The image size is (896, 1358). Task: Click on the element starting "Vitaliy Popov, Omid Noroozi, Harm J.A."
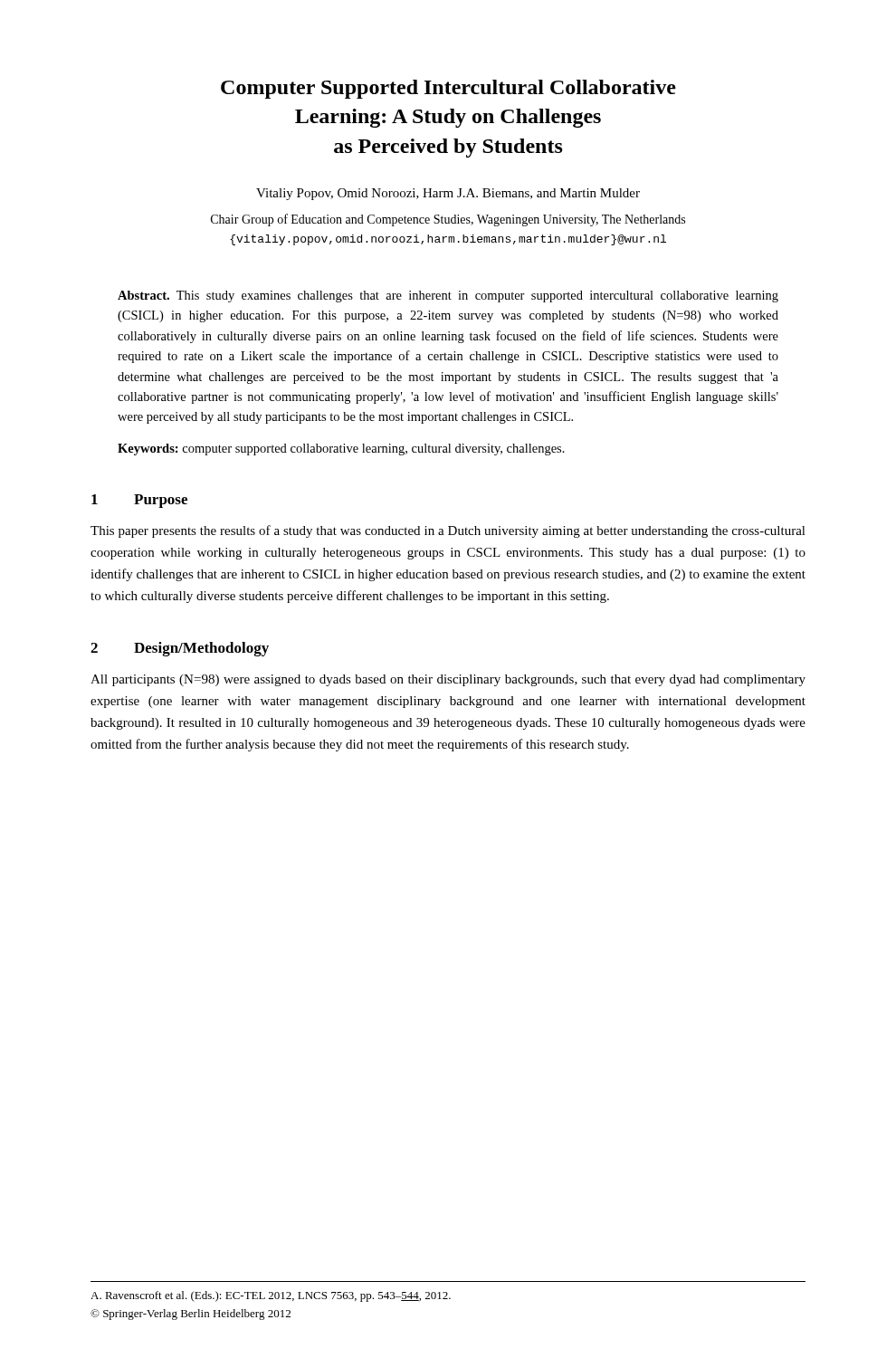coord(448,193)
